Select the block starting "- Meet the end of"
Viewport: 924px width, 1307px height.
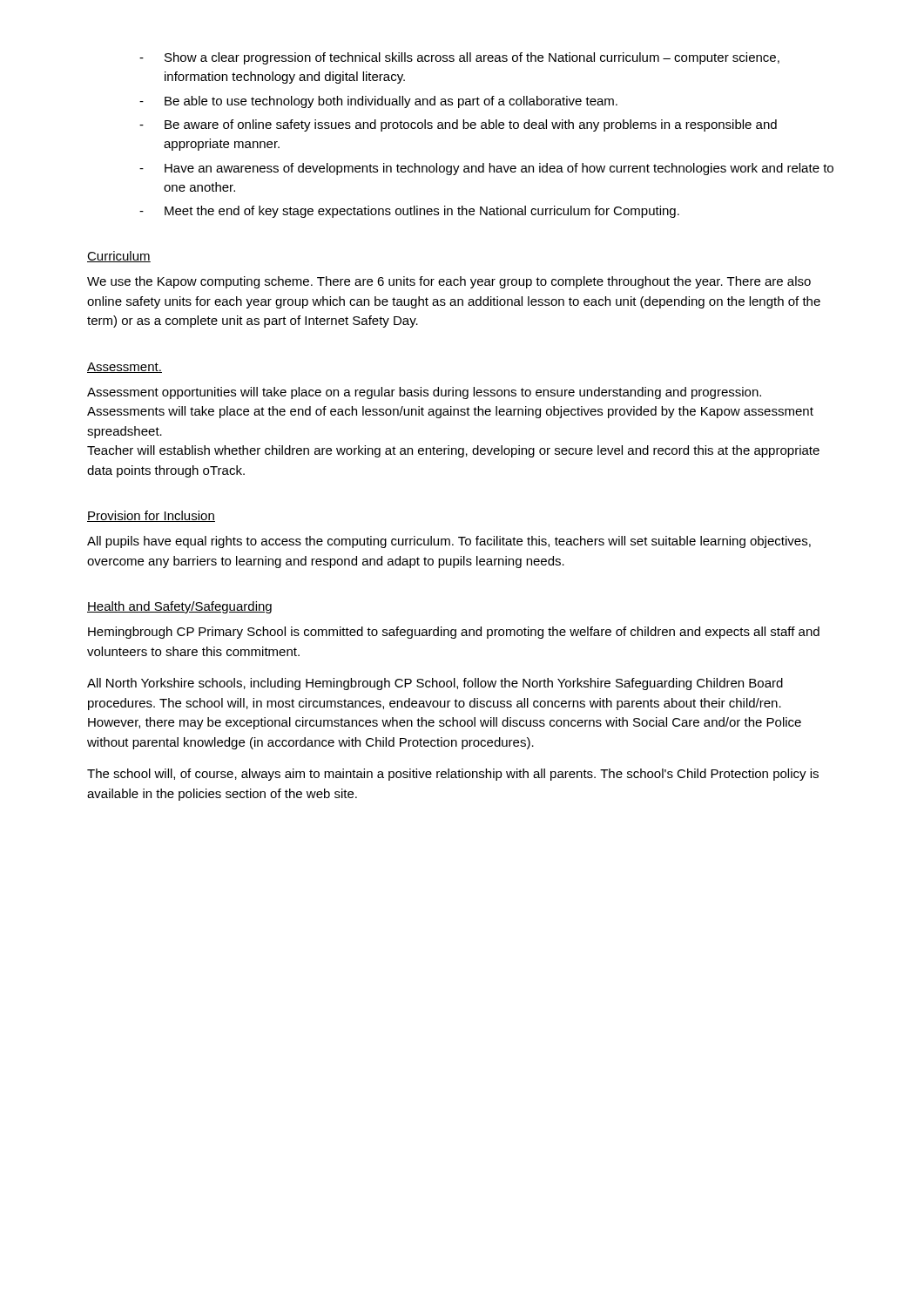(x=410, y=211)
